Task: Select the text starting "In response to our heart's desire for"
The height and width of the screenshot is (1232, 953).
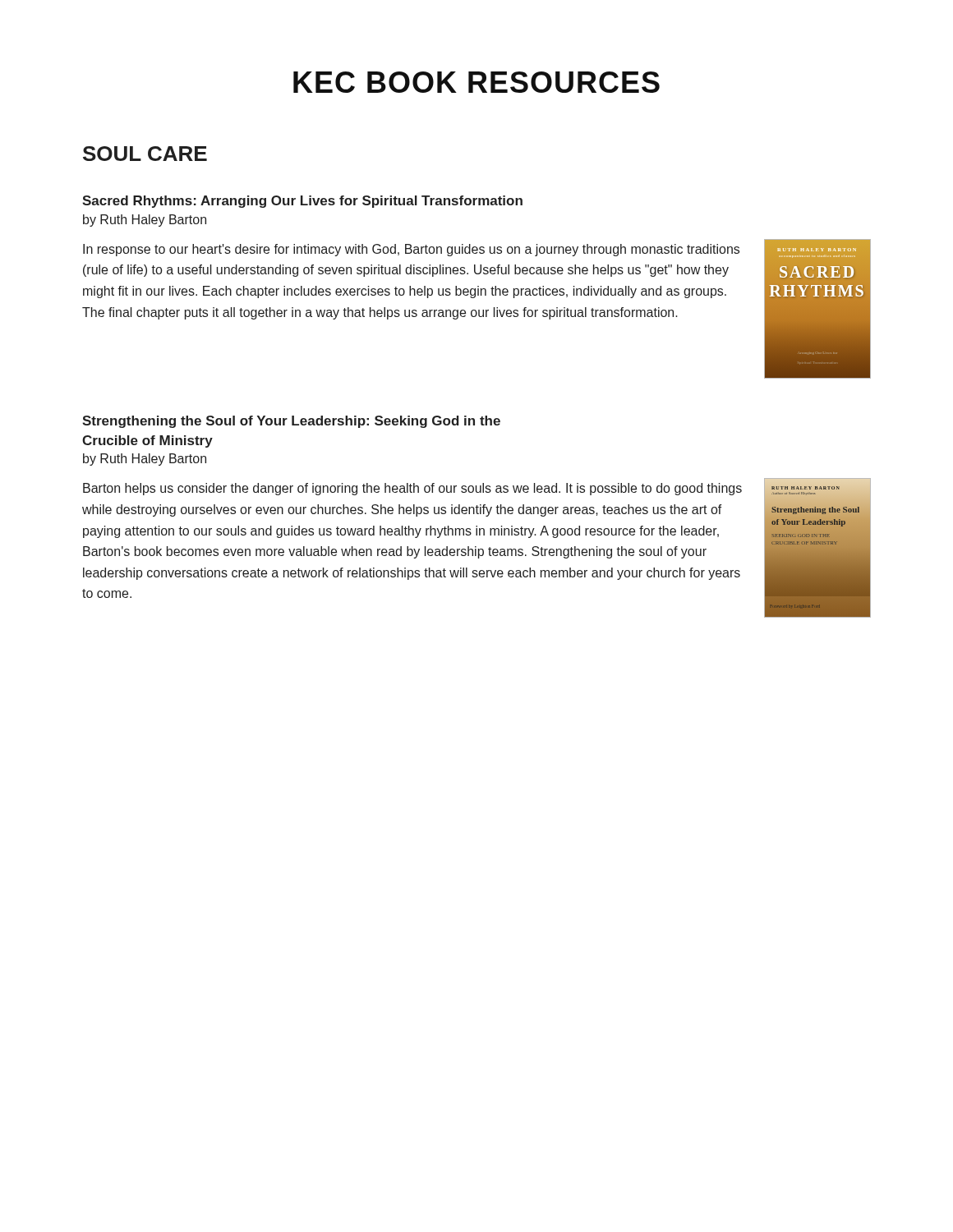Action: (411, 281)
